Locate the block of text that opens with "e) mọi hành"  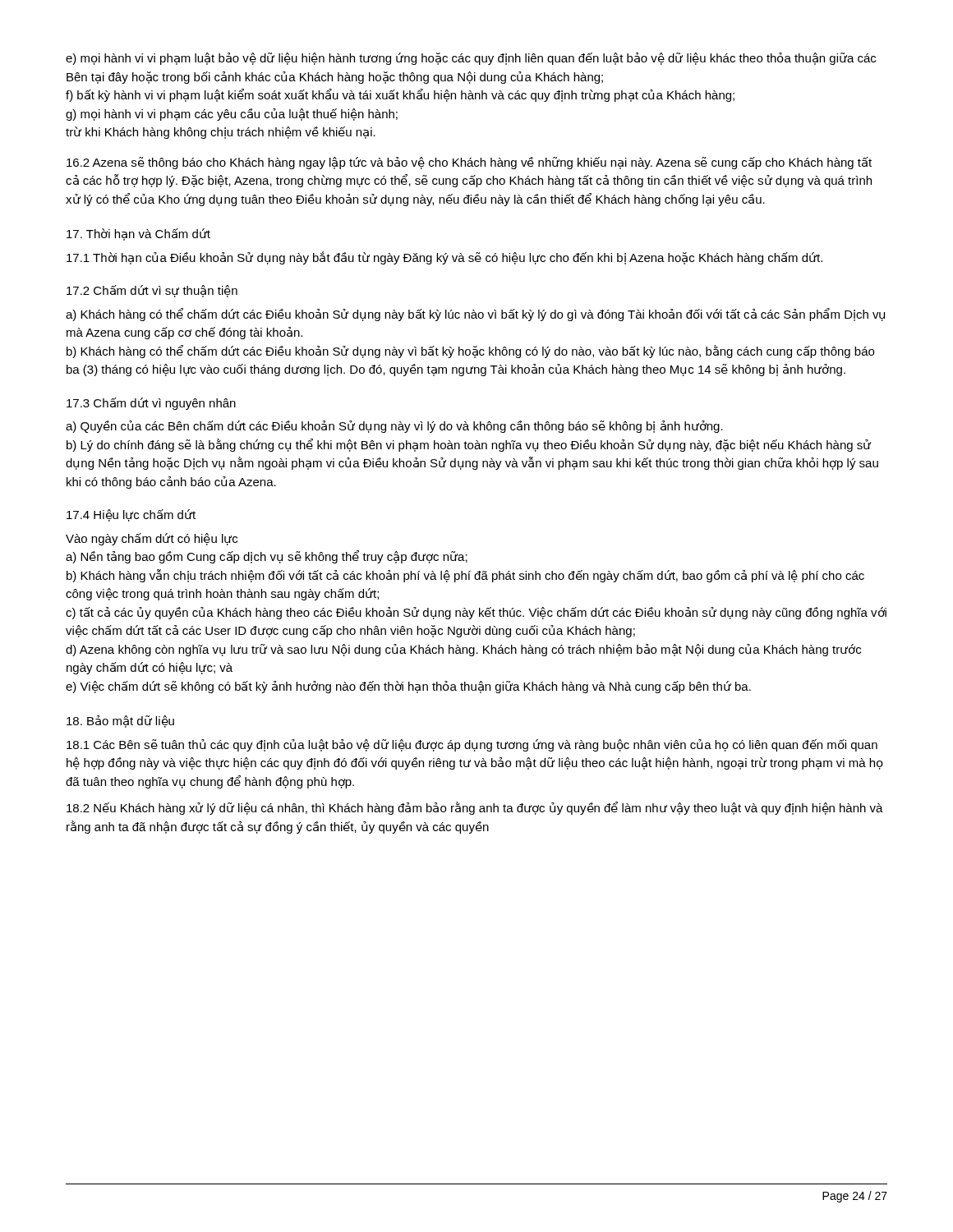[x=471, y=95]
